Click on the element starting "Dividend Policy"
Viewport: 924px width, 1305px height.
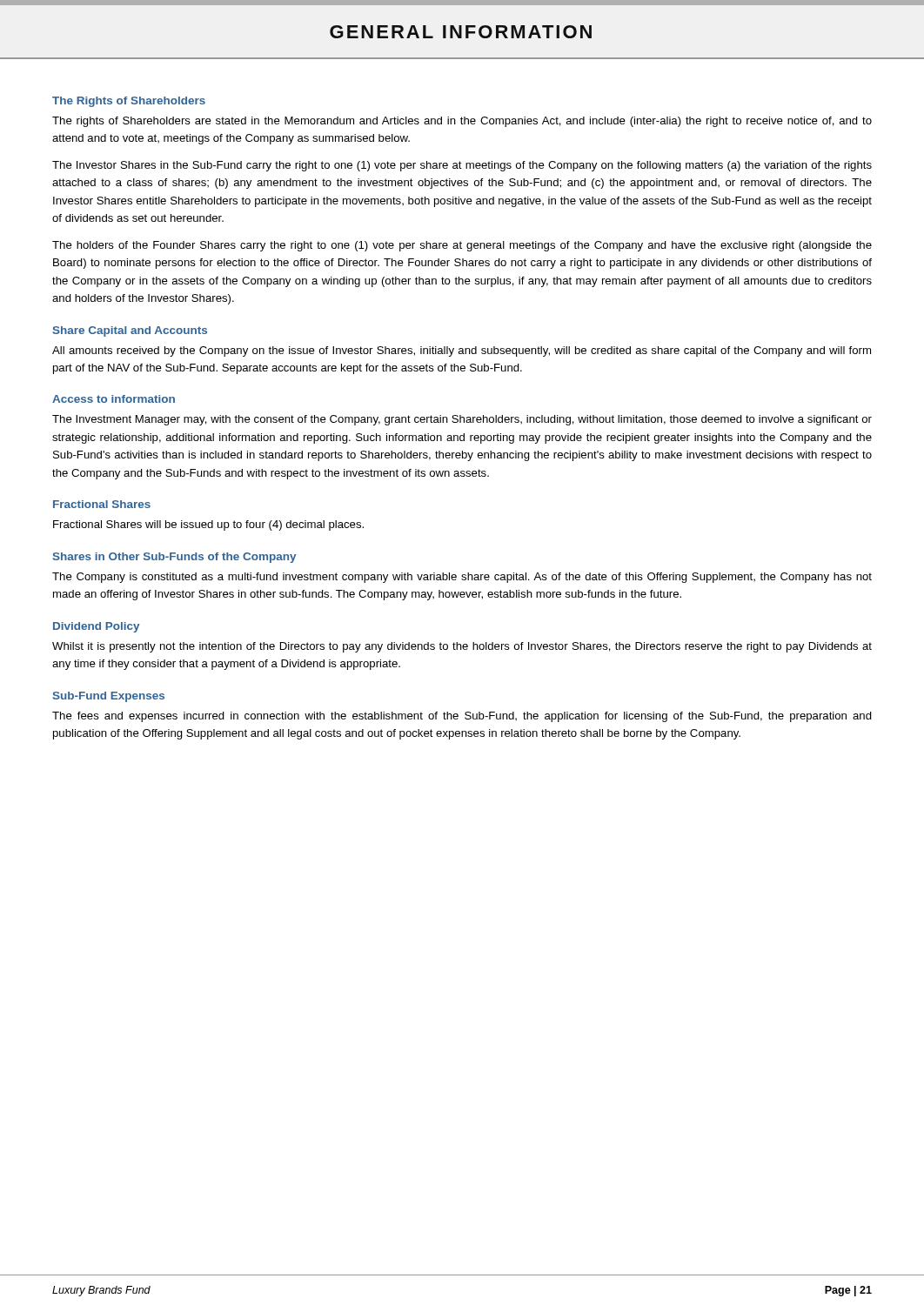pyautogui.click(x=96, y=626)
